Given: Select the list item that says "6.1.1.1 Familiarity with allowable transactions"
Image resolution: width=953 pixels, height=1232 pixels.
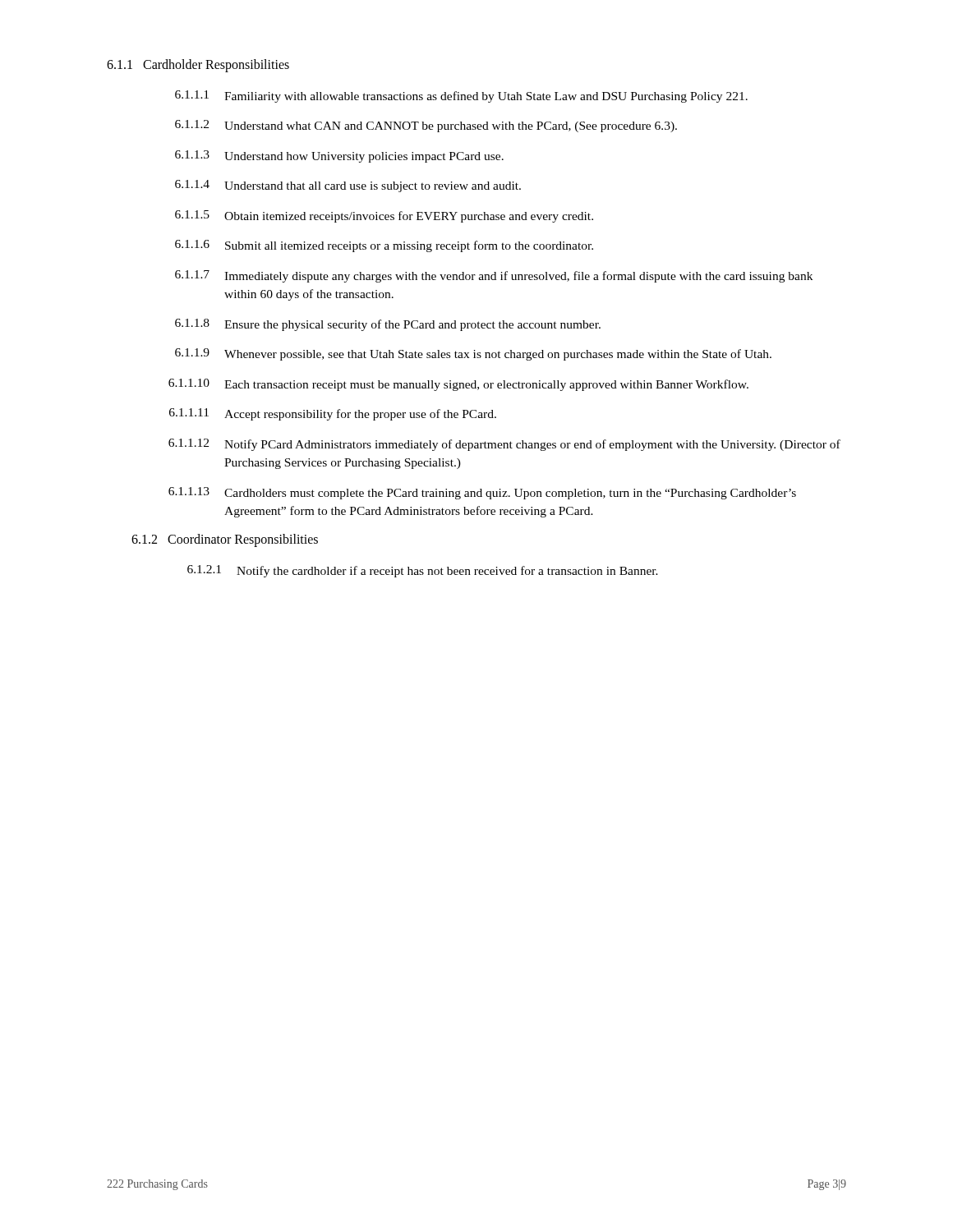Looking at the screenshot, I should (440, 96).
